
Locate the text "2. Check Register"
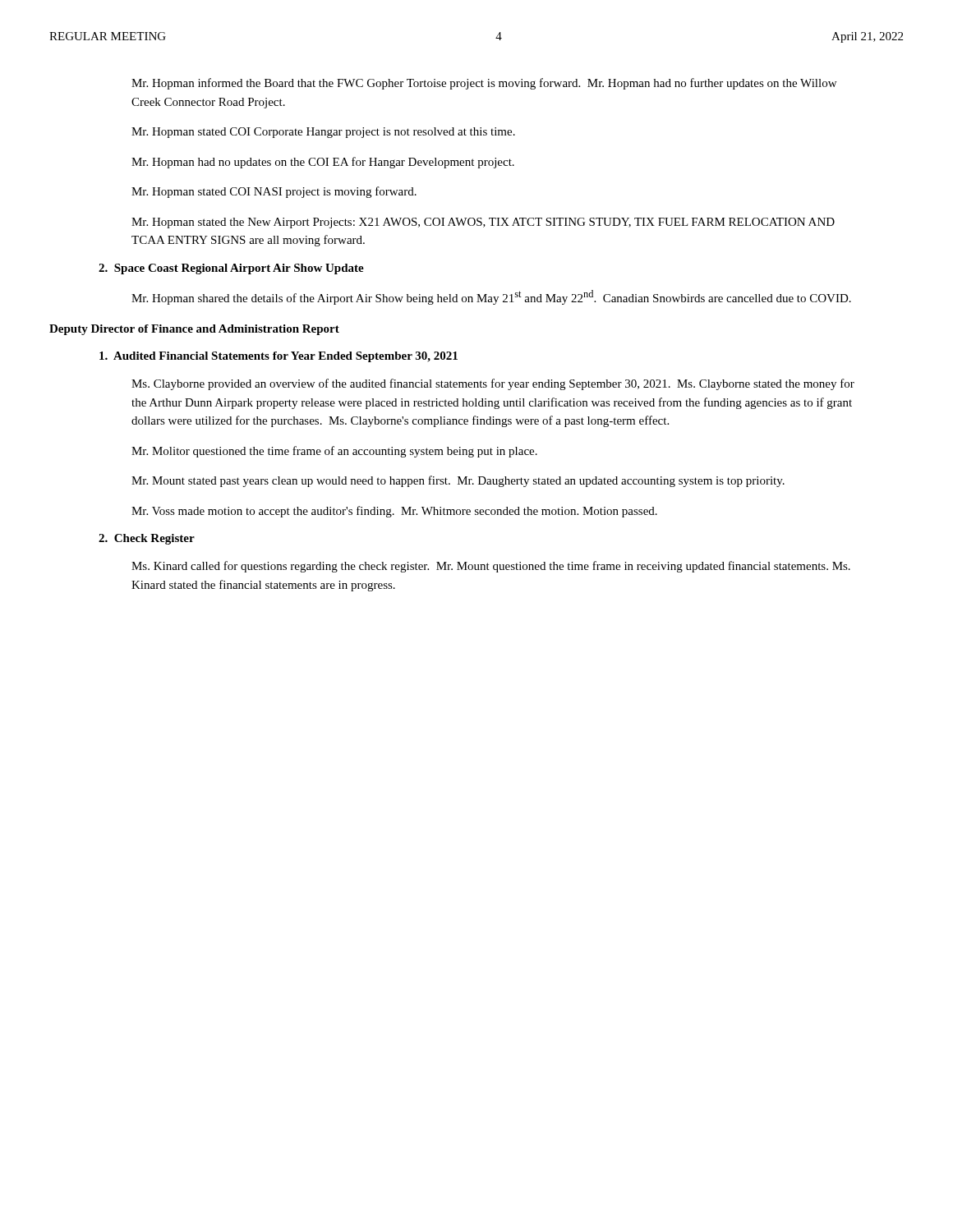[x=146, y=538]
